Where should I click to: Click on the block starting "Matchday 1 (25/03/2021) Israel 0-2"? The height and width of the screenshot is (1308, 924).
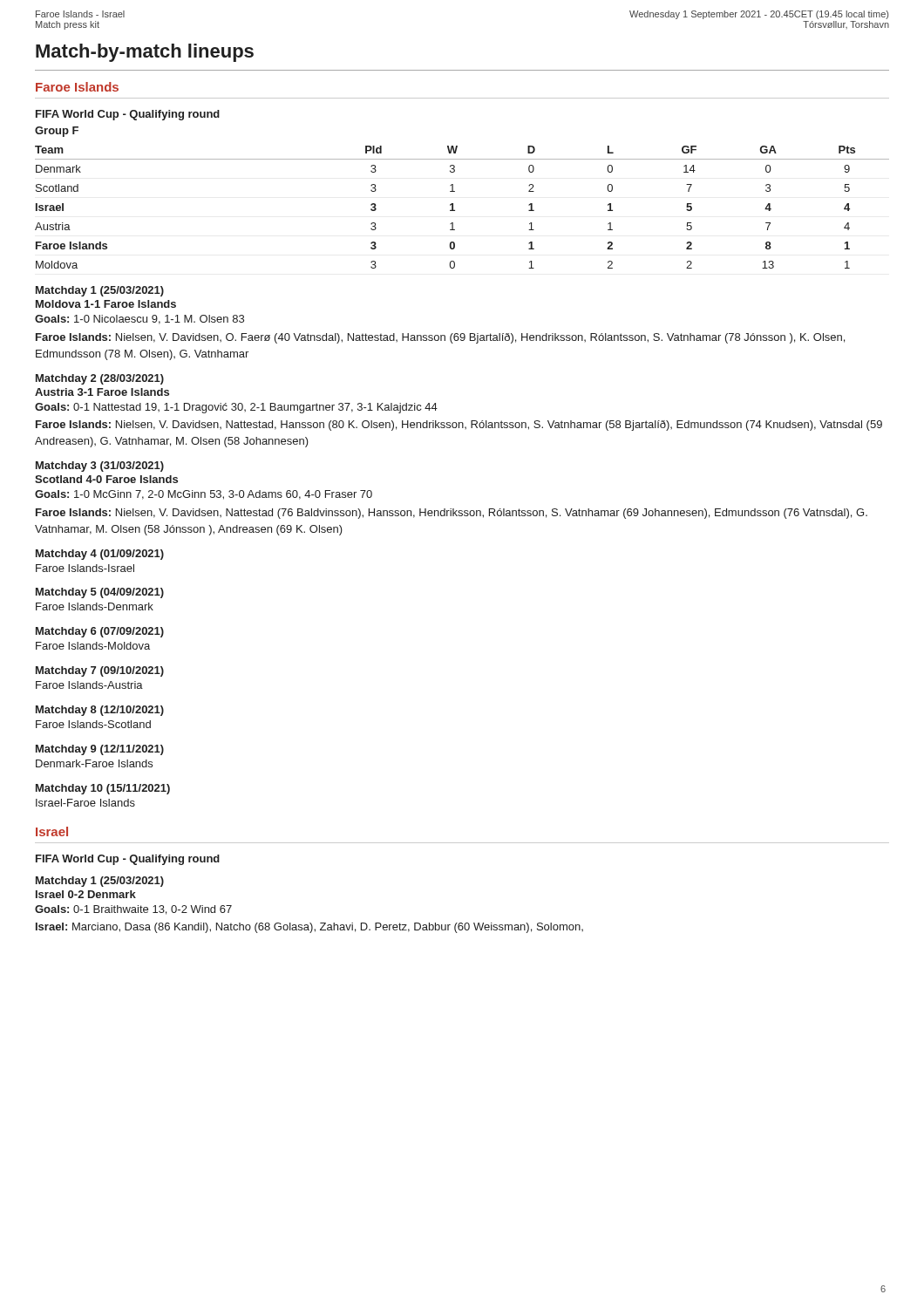pyautogui.click(x=100, y=882)
